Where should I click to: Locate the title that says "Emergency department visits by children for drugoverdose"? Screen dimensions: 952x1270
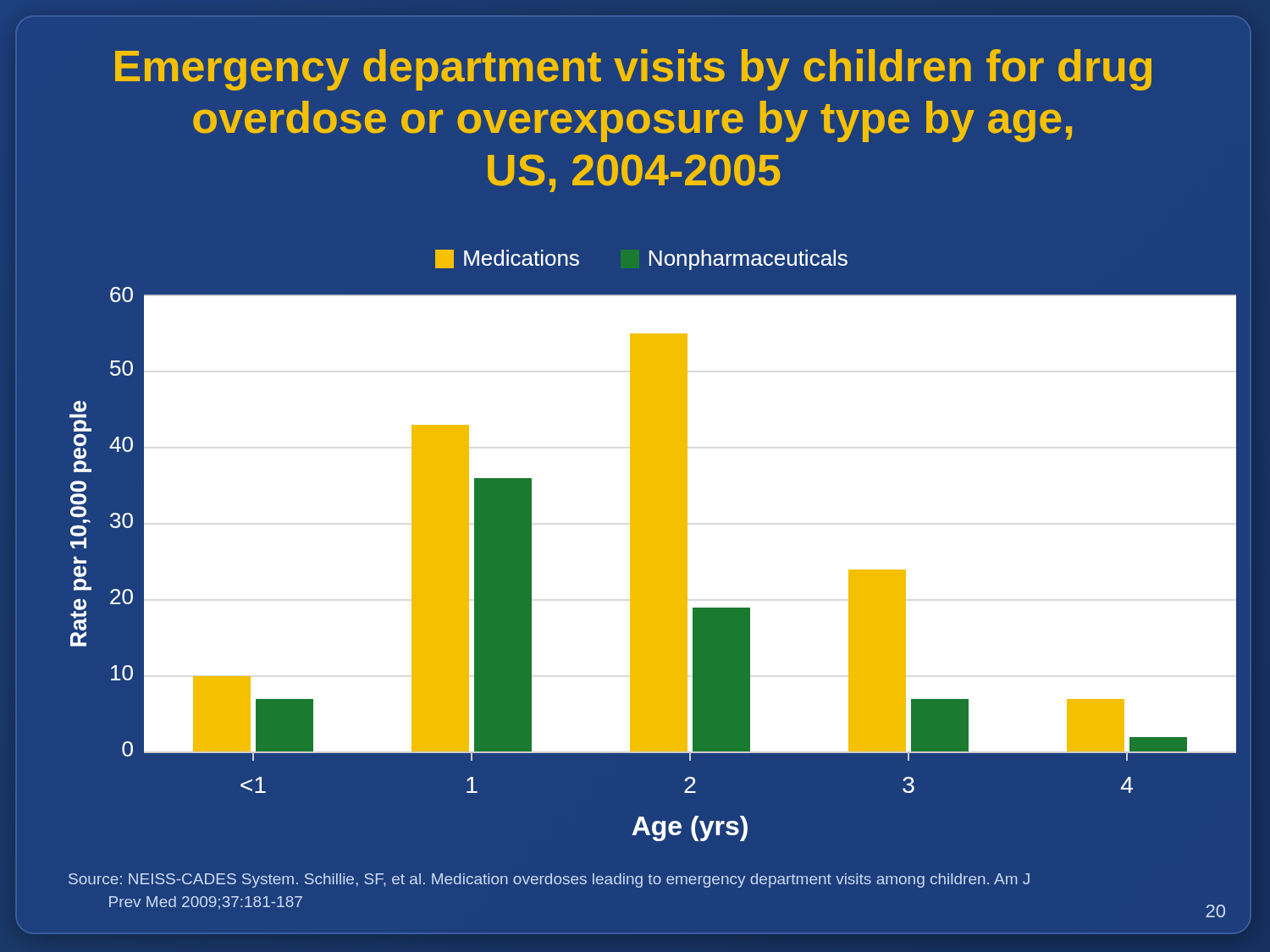tap(633, 119)
